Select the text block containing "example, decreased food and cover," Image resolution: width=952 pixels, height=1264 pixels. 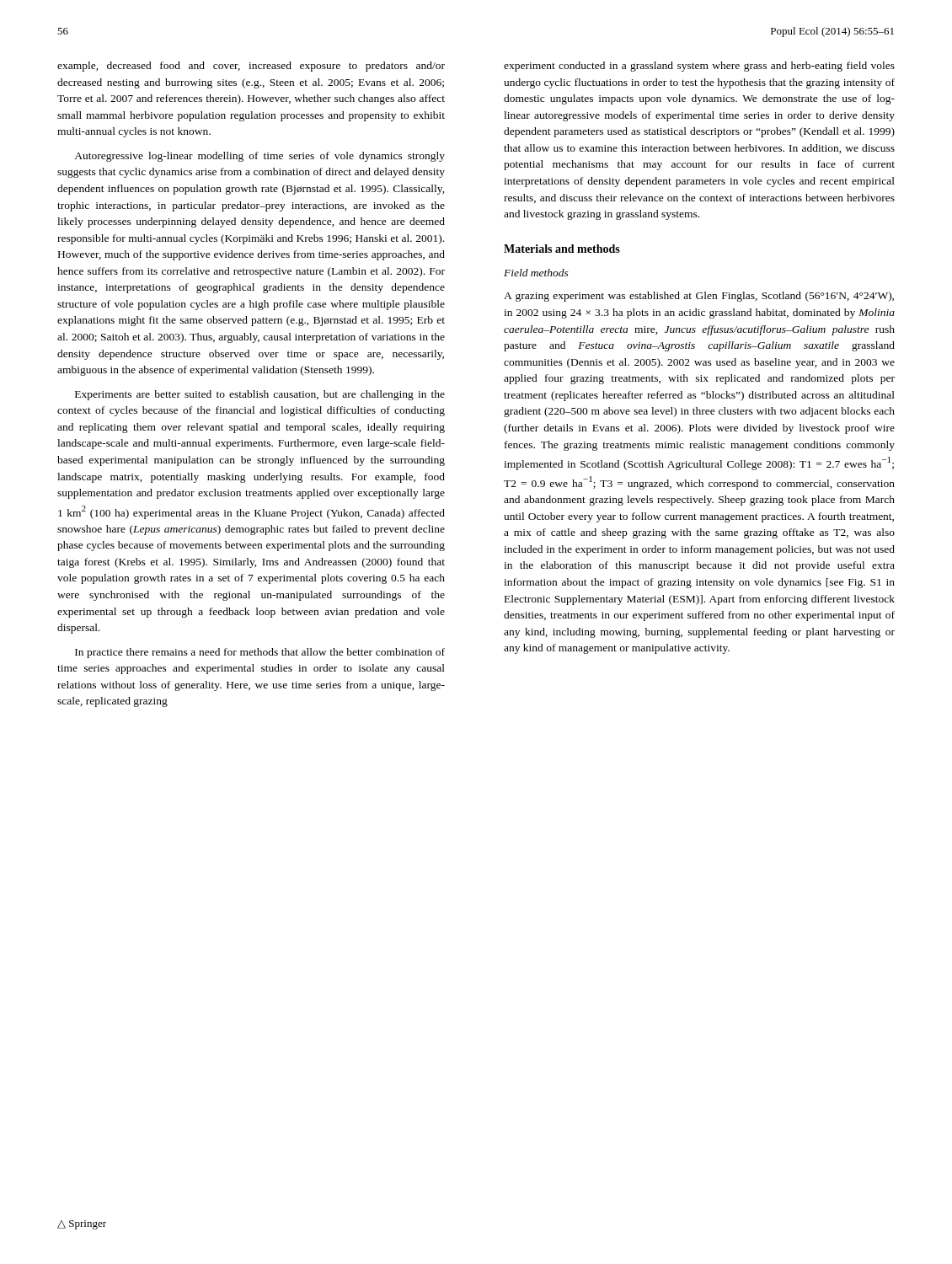point(251,98)
